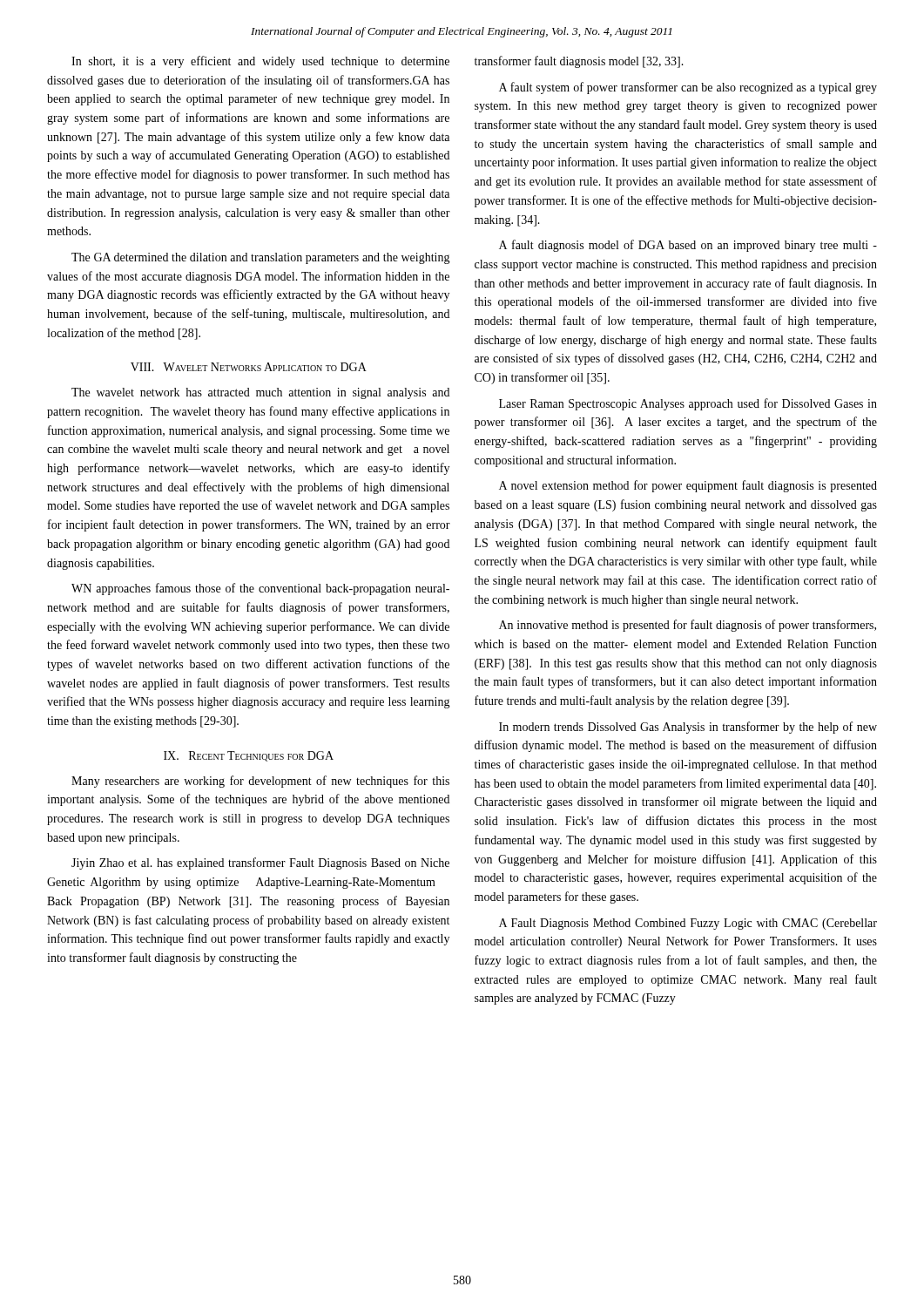
Task: Locate the element starting "A fault system of power"
Action: [676, 154]
